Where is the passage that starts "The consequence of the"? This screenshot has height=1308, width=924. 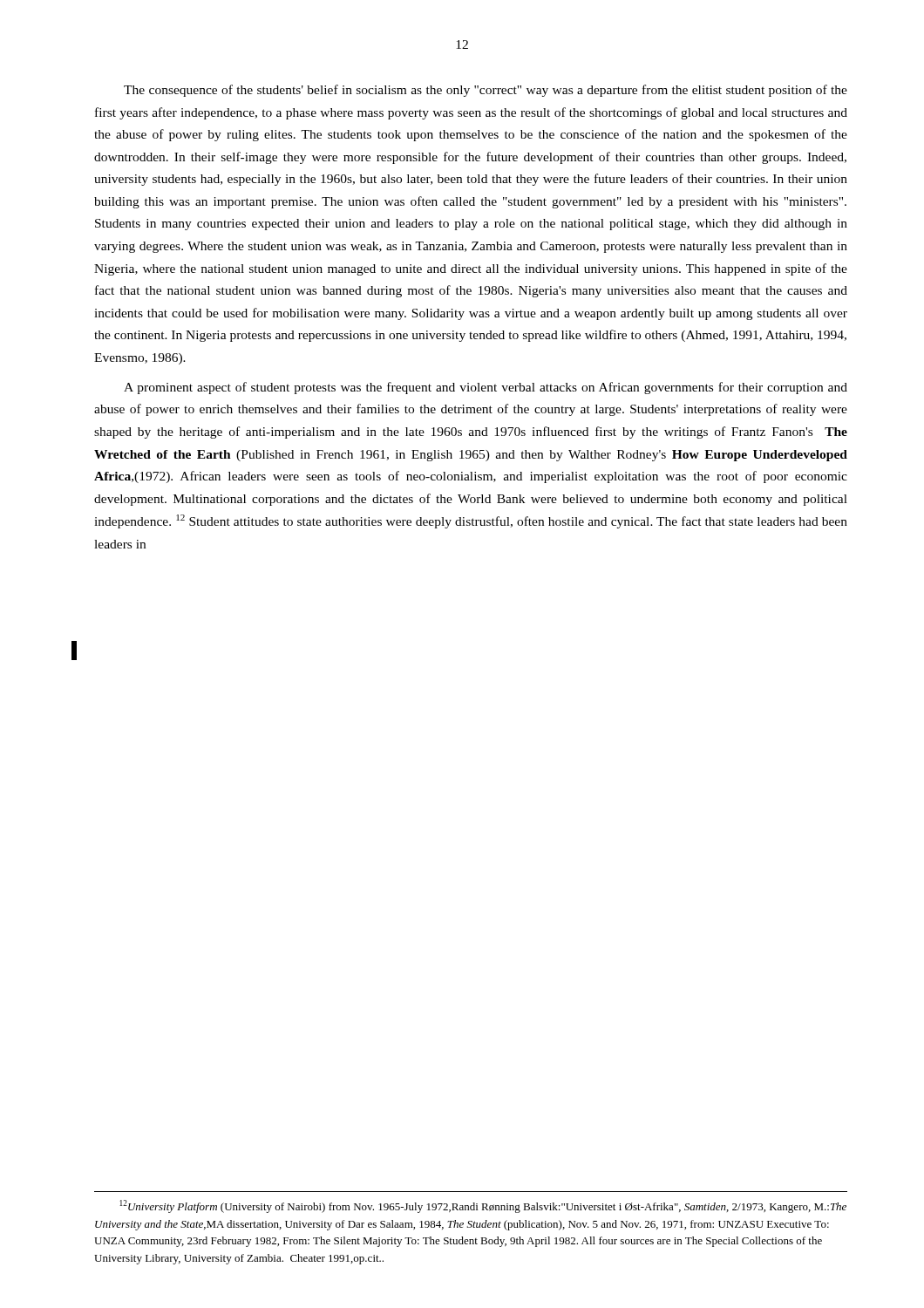[x=471, y=317]
